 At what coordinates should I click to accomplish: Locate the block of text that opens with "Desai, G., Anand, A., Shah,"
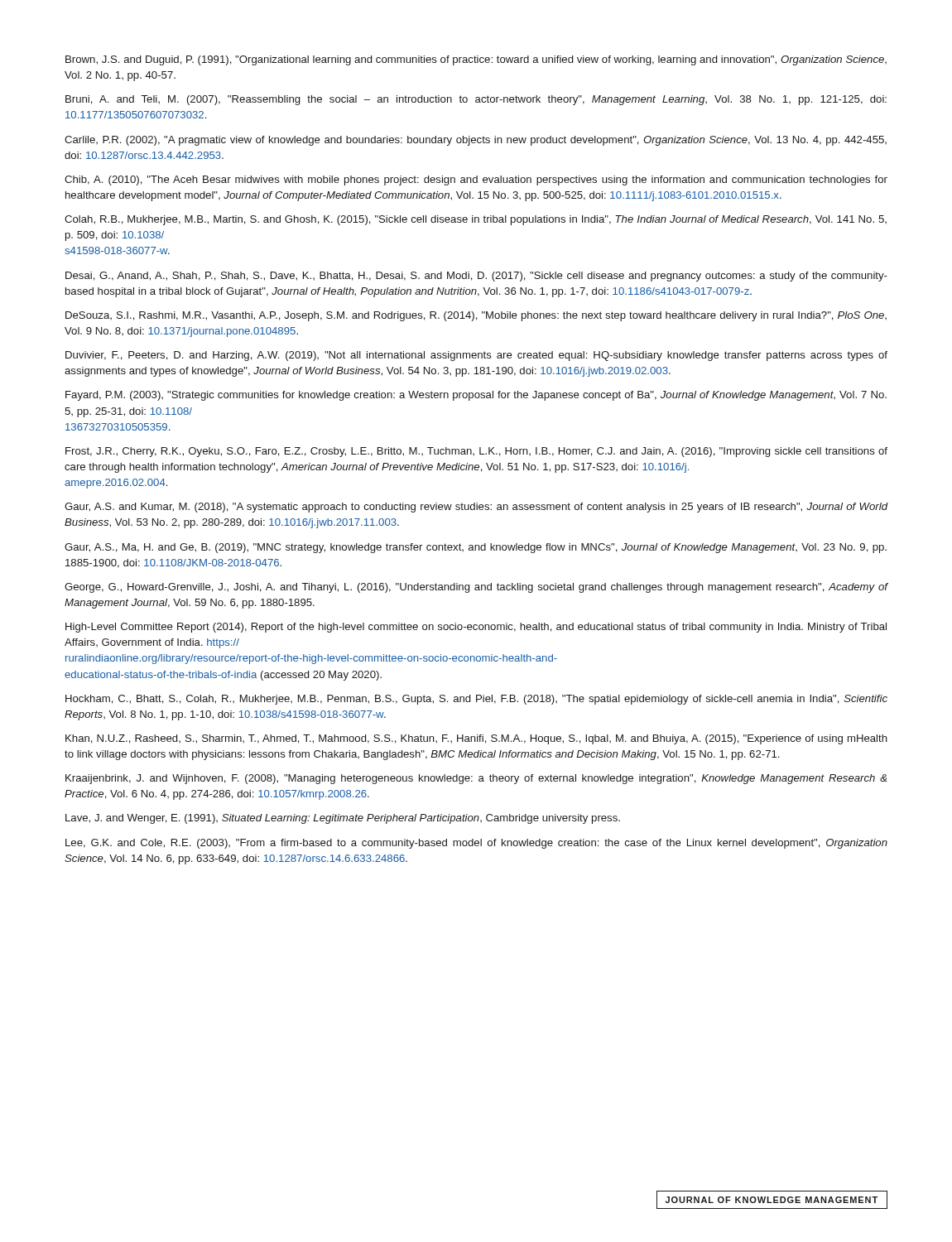(476, 283)
